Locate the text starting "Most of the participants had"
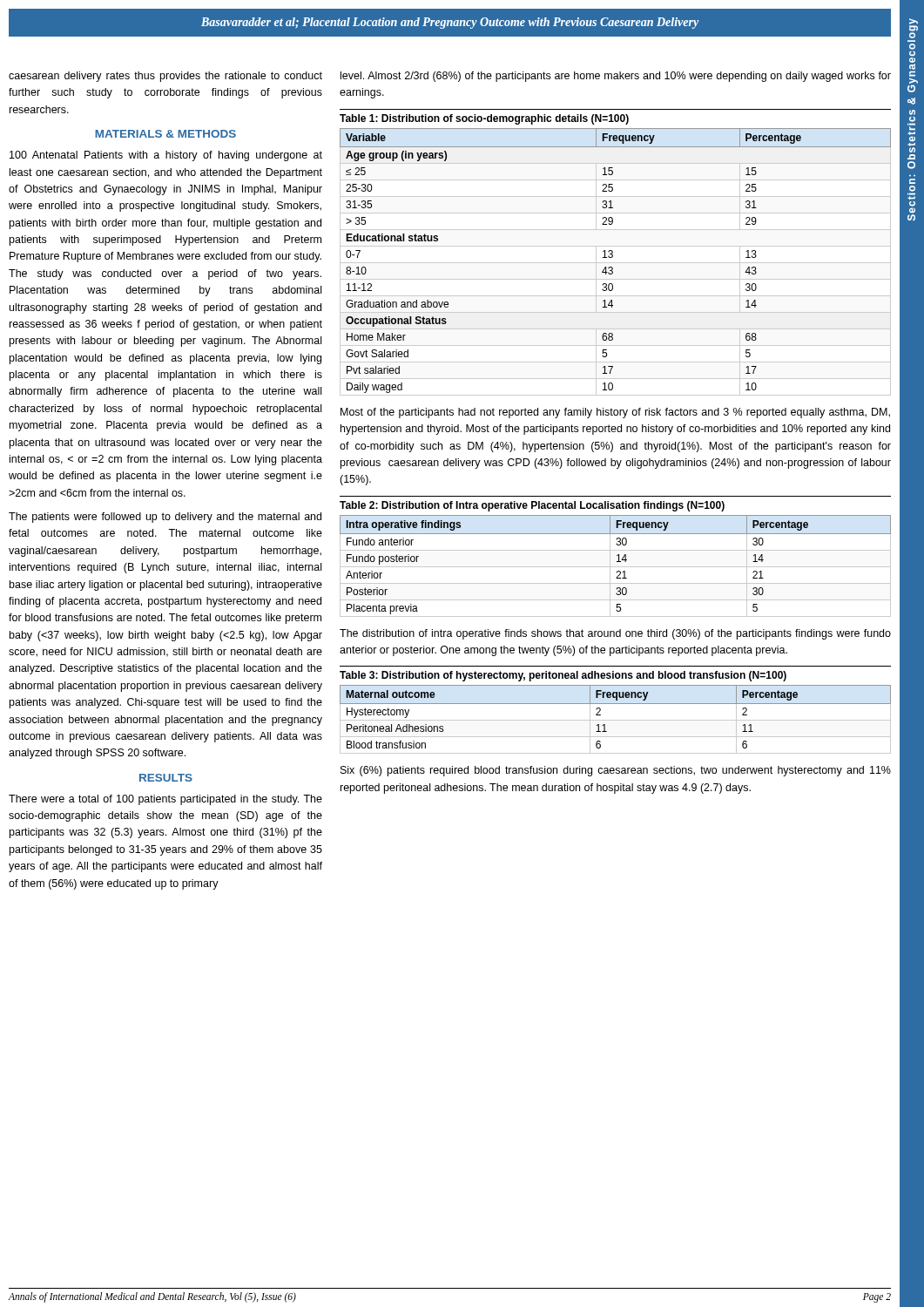924x1307 pixels. click(615, 446)
